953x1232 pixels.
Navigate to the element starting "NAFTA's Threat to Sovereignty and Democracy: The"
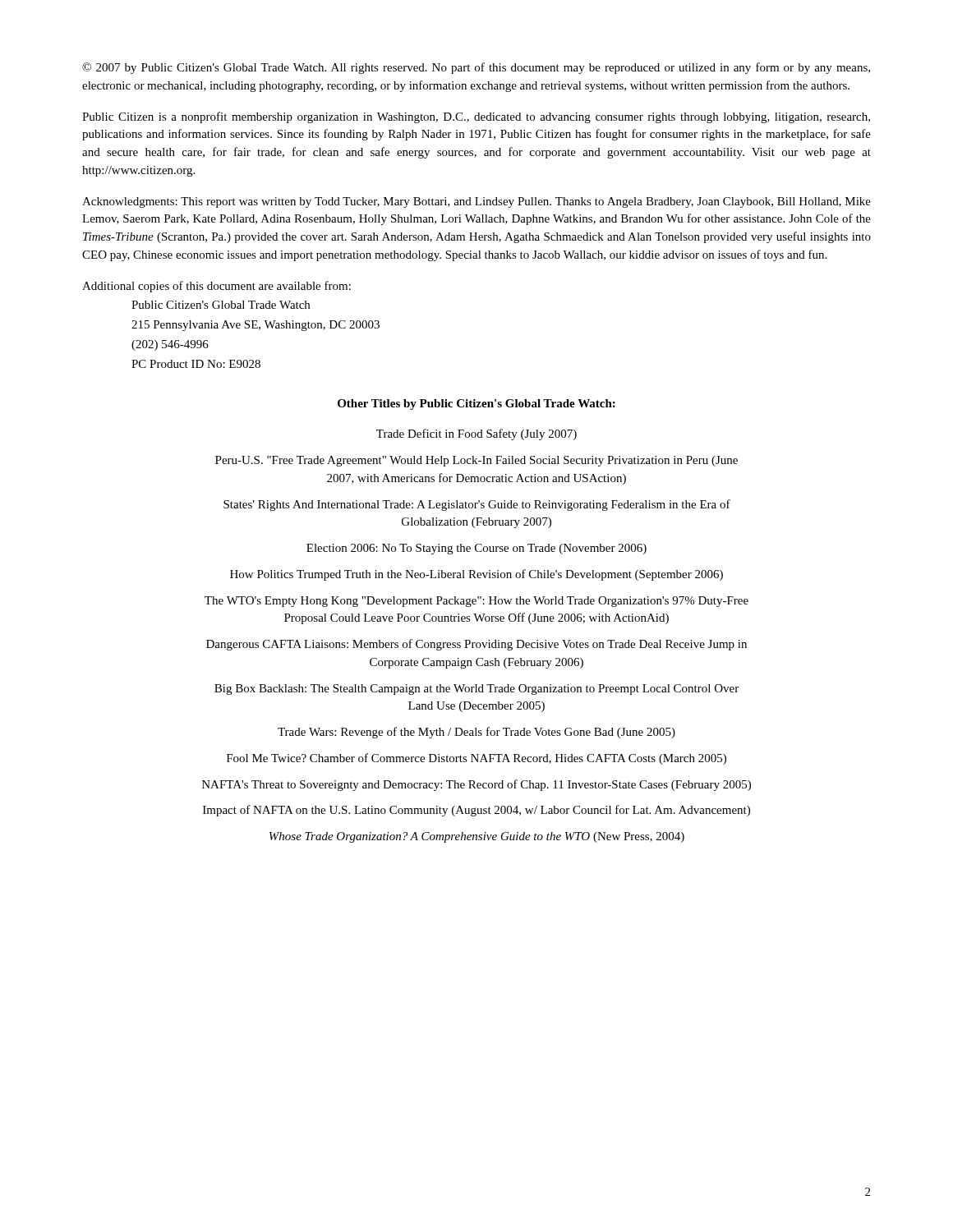476,784
